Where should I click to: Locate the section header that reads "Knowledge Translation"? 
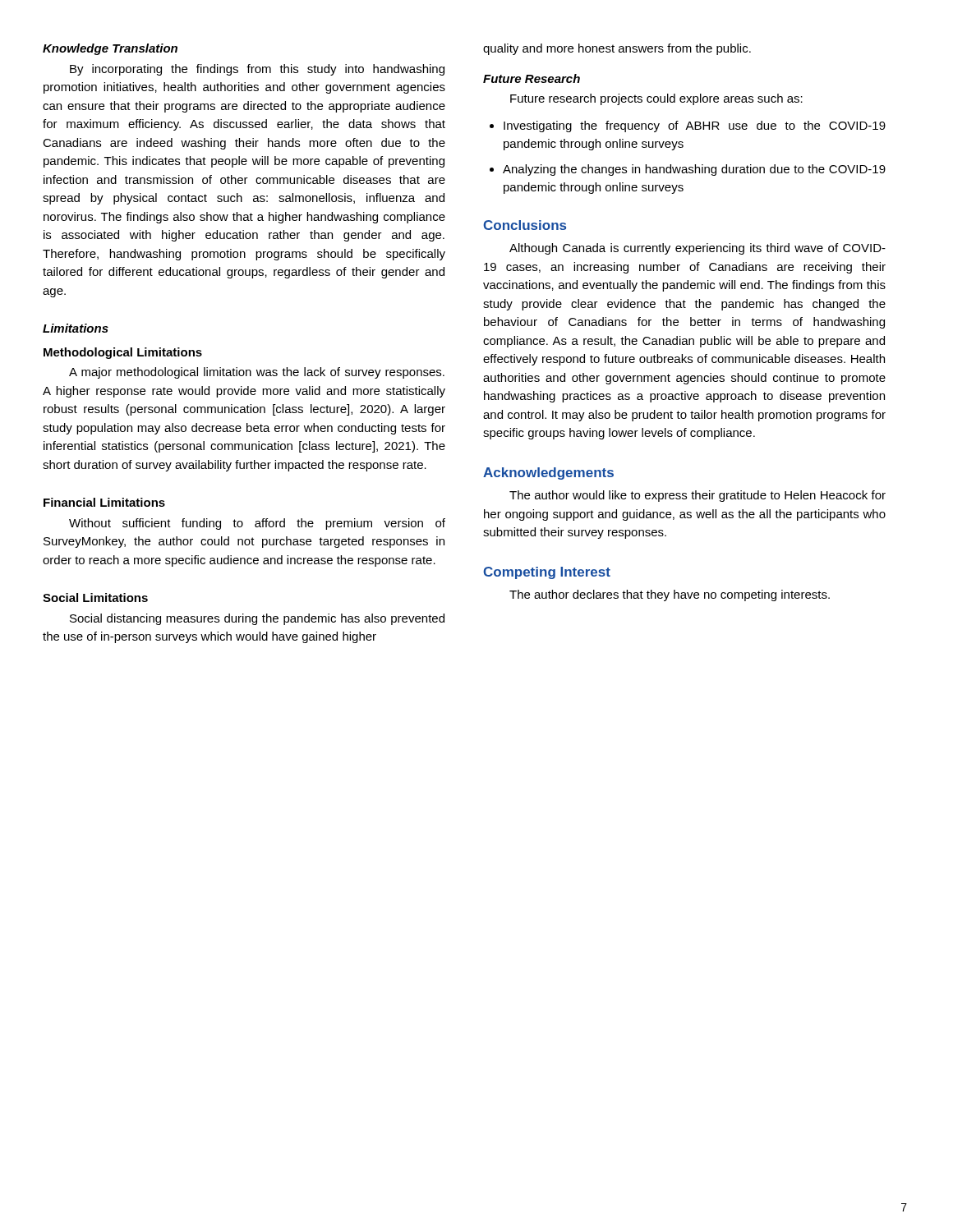110,49
